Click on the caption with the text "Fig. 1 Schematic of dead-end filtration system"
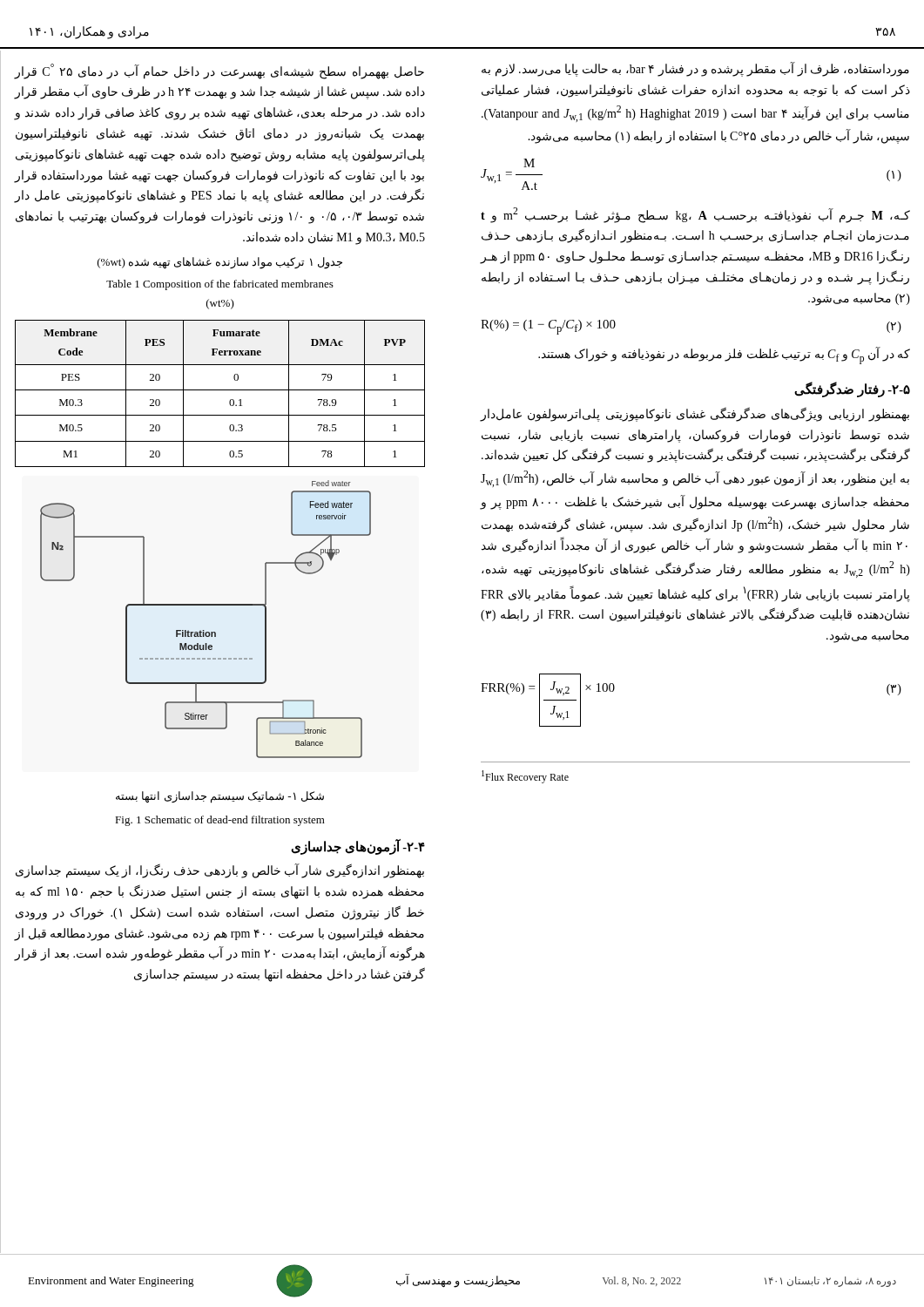The height and width of the screenshot is (1307, 924). pyautogui.click(x=220, y=819)
